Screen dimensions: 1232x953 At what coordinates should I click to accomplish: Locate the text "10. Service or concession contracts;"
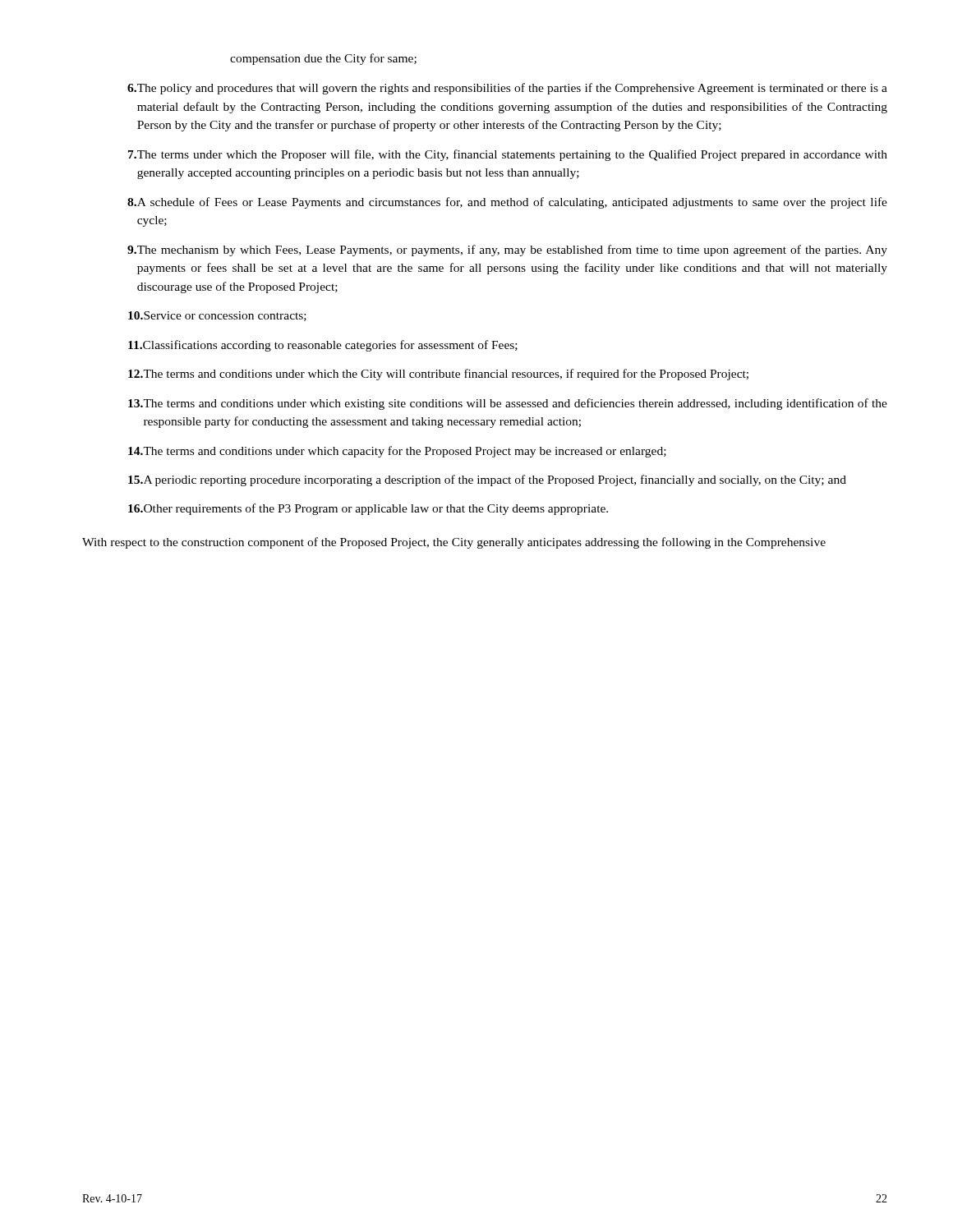pos(217,316)
